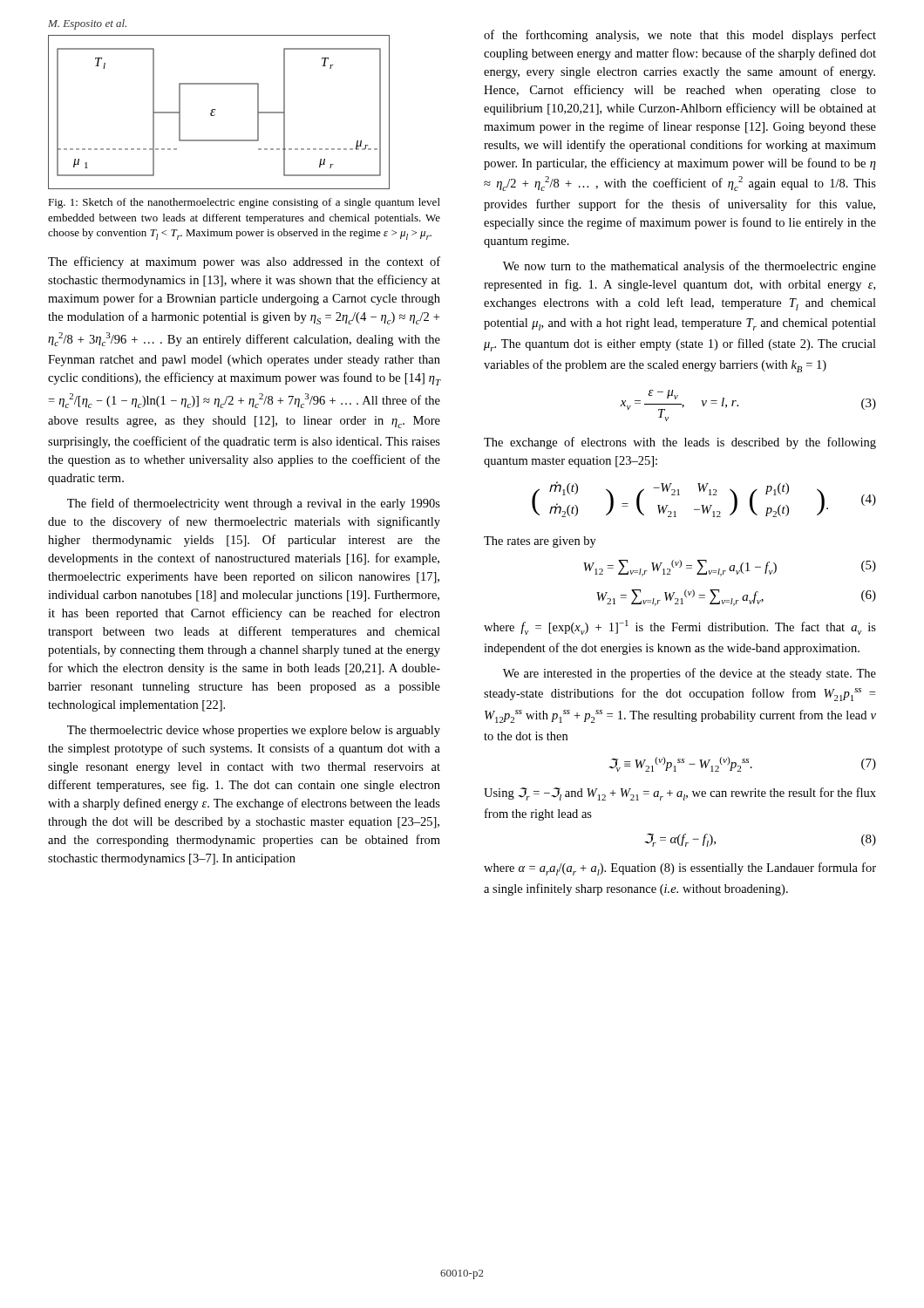Locate the text starting "Using ℑr = −ℑl"
This screenshot has width=924, height=1308.
pyautogui.click(x=680, y=803)
